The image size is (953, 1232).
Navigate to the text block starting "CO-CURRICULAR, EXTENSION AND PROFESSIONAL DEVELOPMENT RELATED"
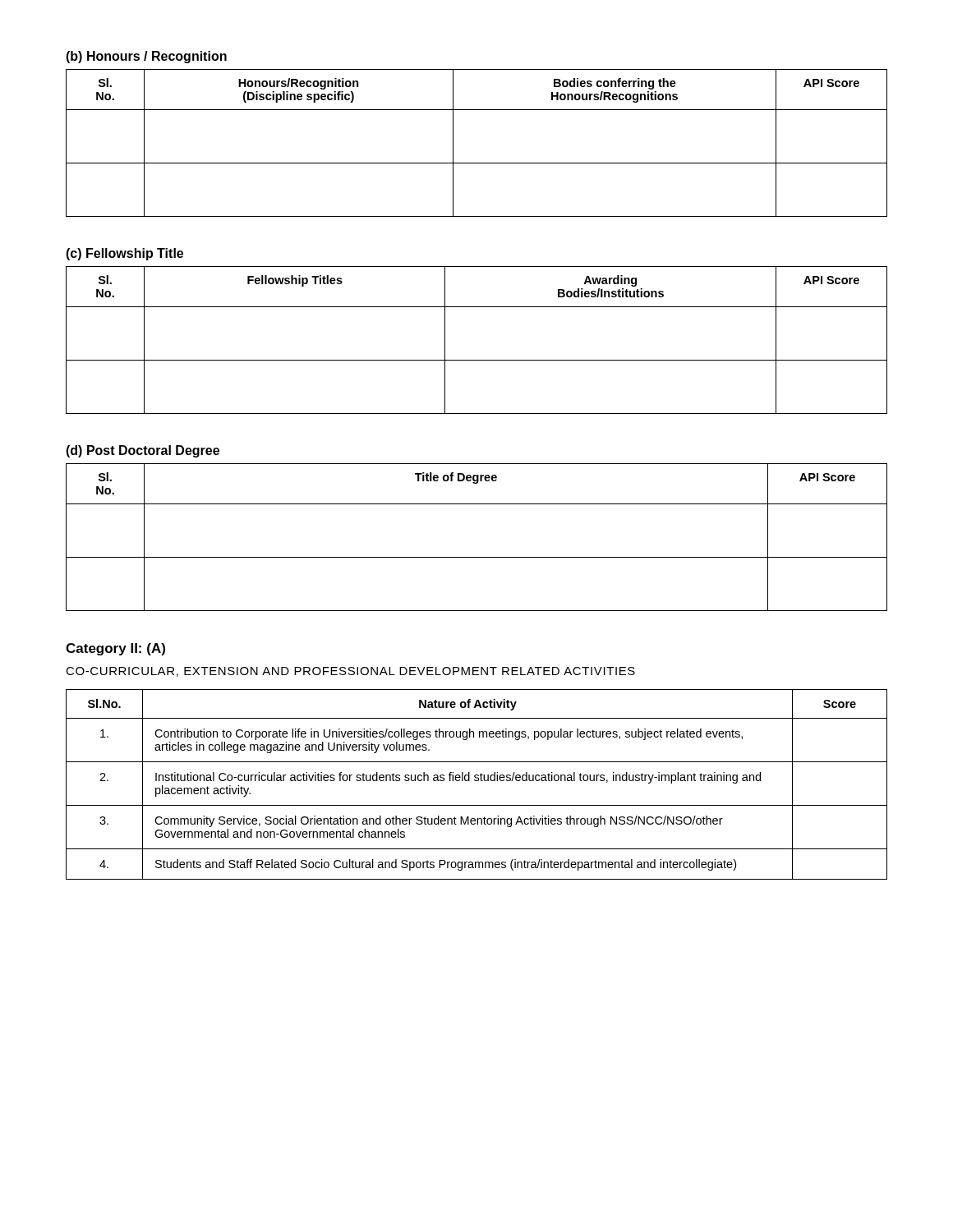click(x=351, y=671)
